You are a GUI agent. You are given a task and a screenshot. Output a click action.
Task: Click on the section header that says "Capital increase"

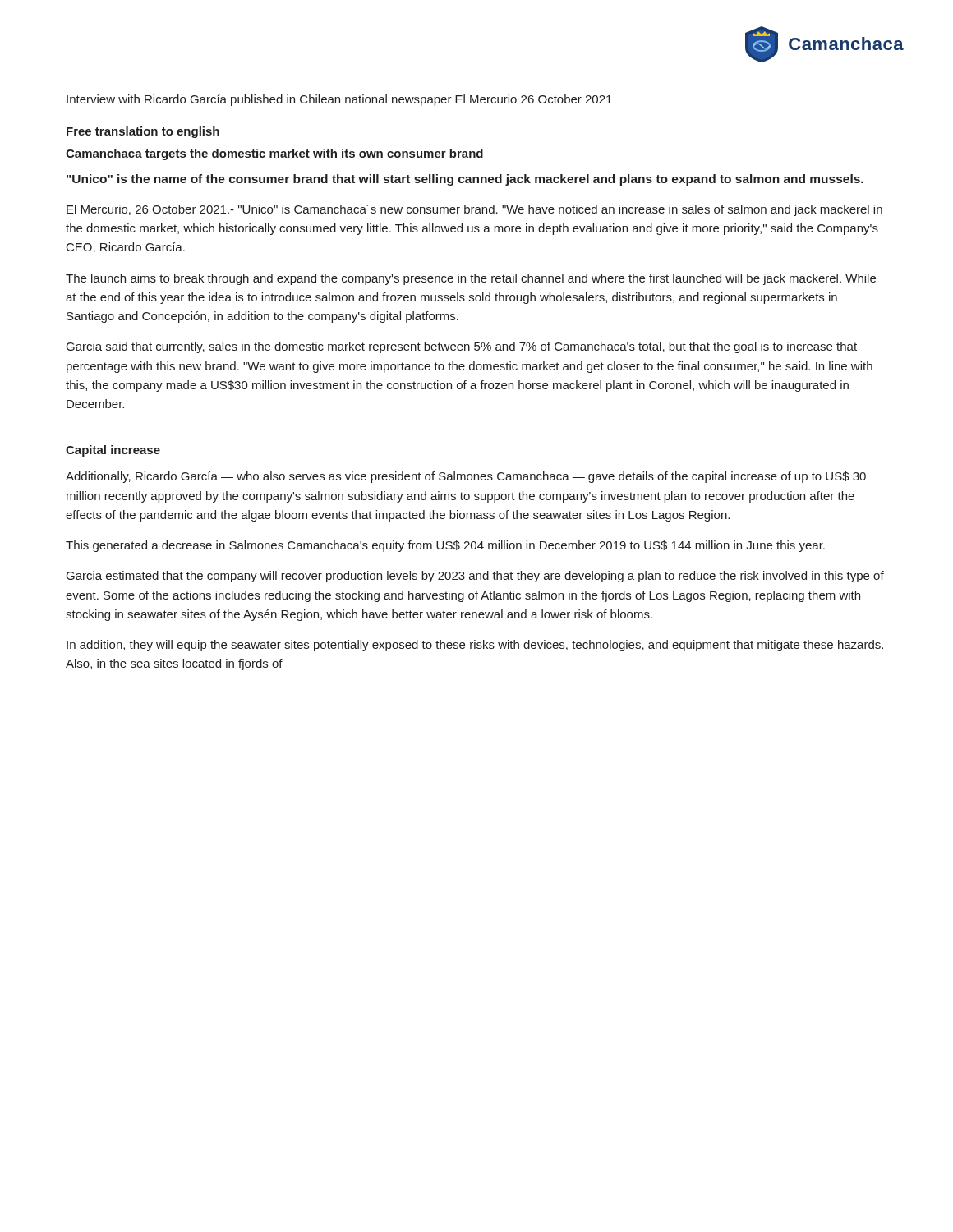click(113, 450)
